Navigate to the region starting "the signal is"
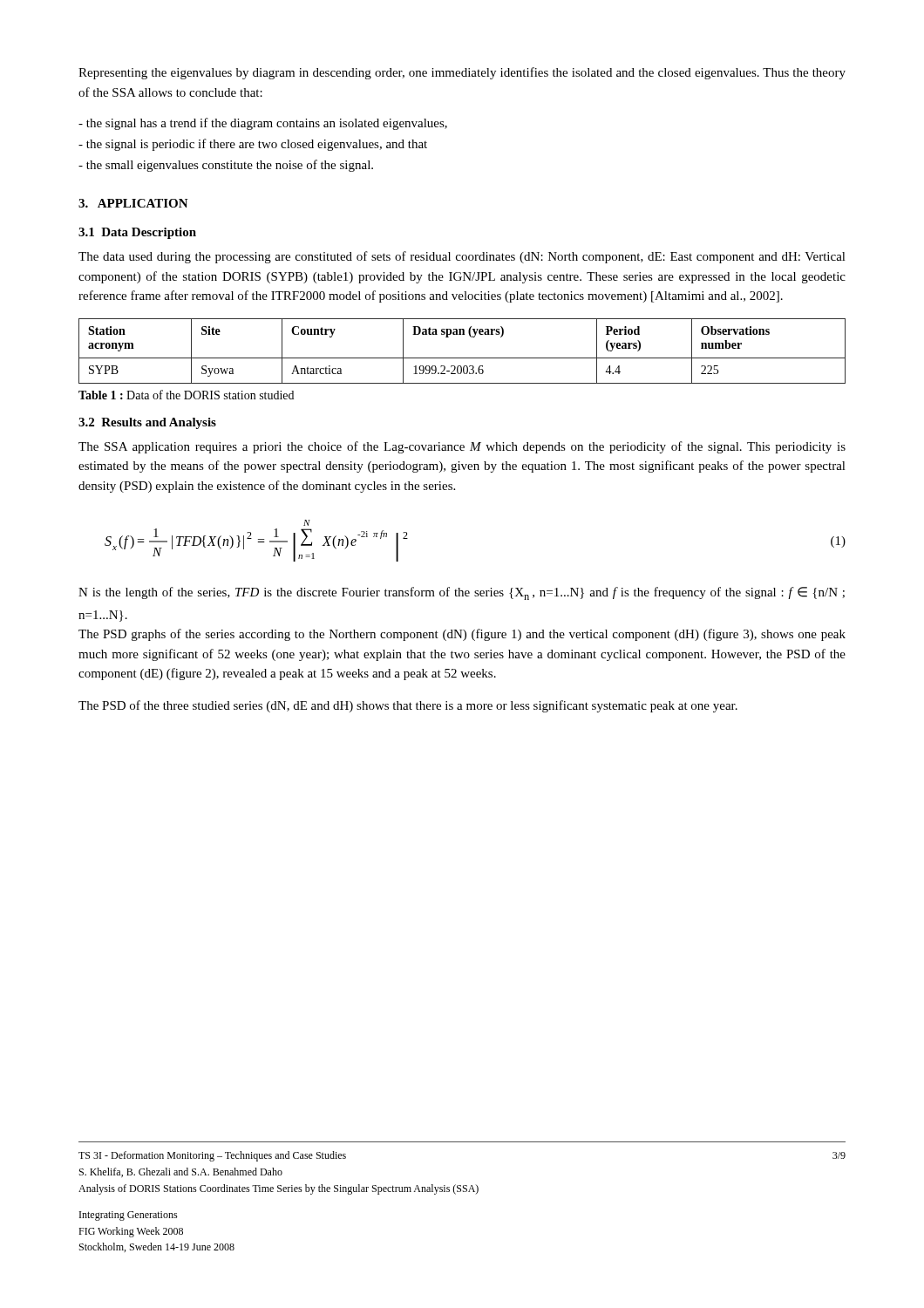The image size is (924, 1308). [x=253, y=144]
